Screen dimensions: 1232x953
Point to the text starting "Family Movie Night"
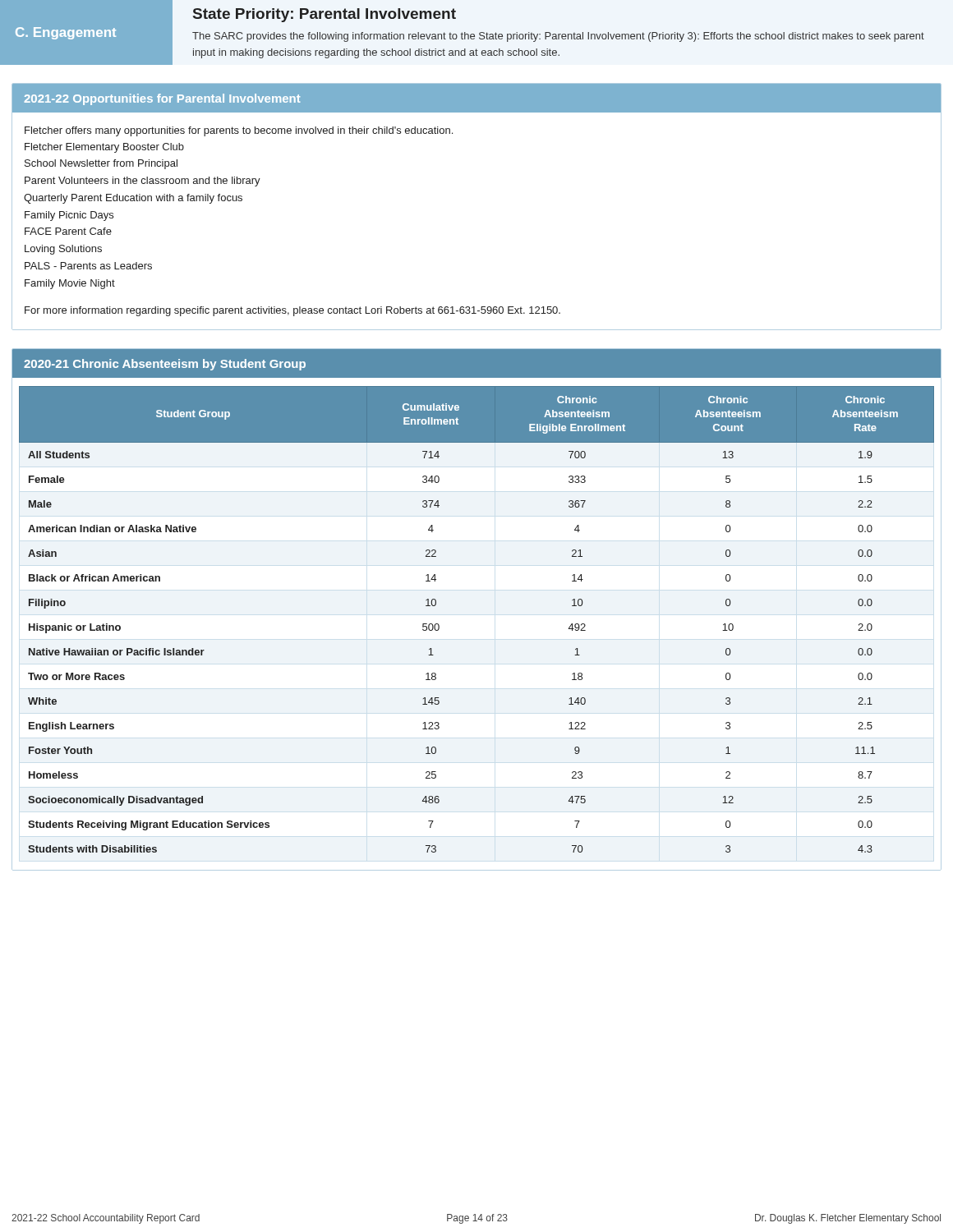pyautogui.click(x=69, y=283)
